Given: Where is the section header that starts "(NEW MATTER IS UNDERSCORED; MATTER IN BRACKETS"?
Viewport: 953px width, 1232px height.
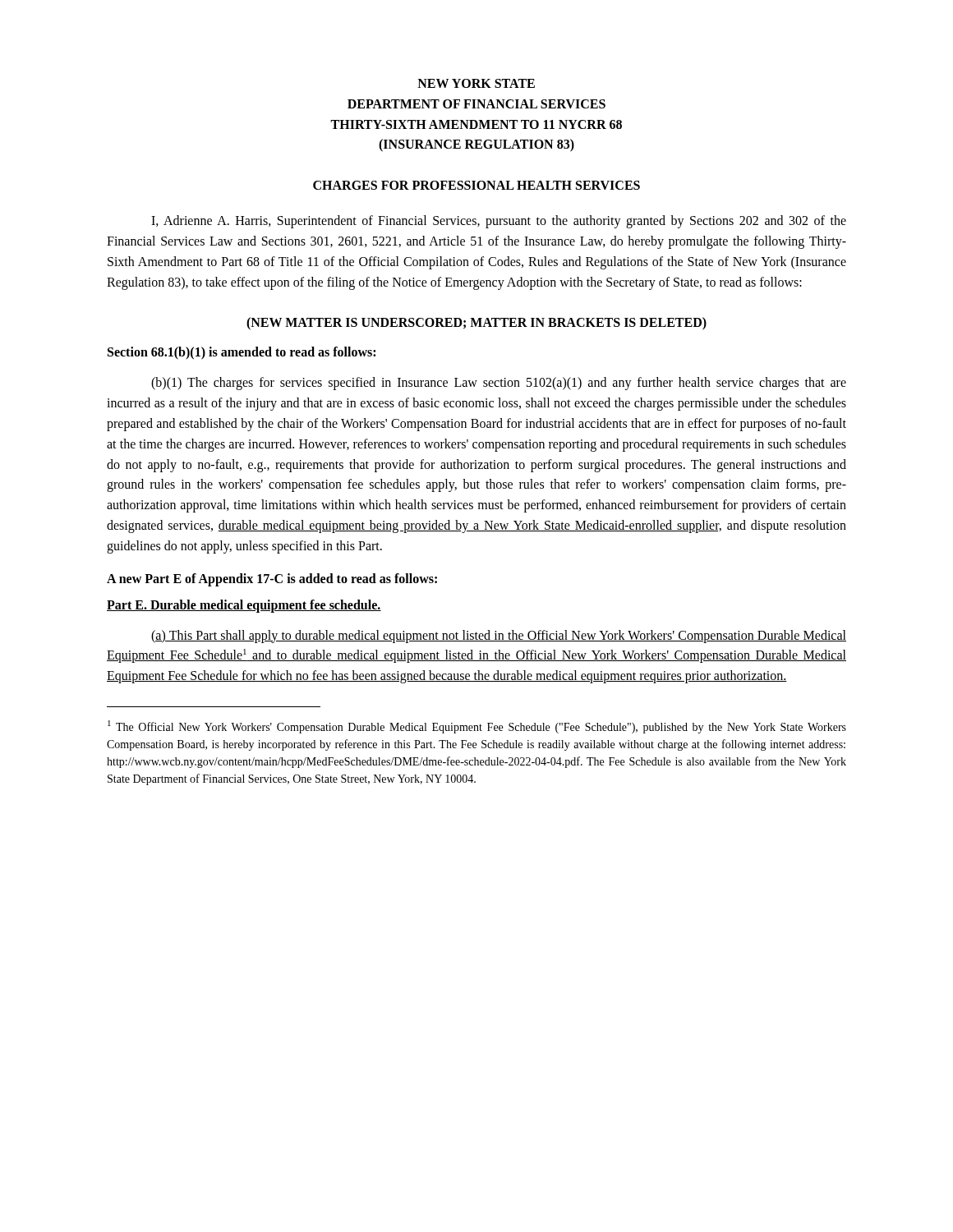Looking at the screenshot, I should coord(476,323).
